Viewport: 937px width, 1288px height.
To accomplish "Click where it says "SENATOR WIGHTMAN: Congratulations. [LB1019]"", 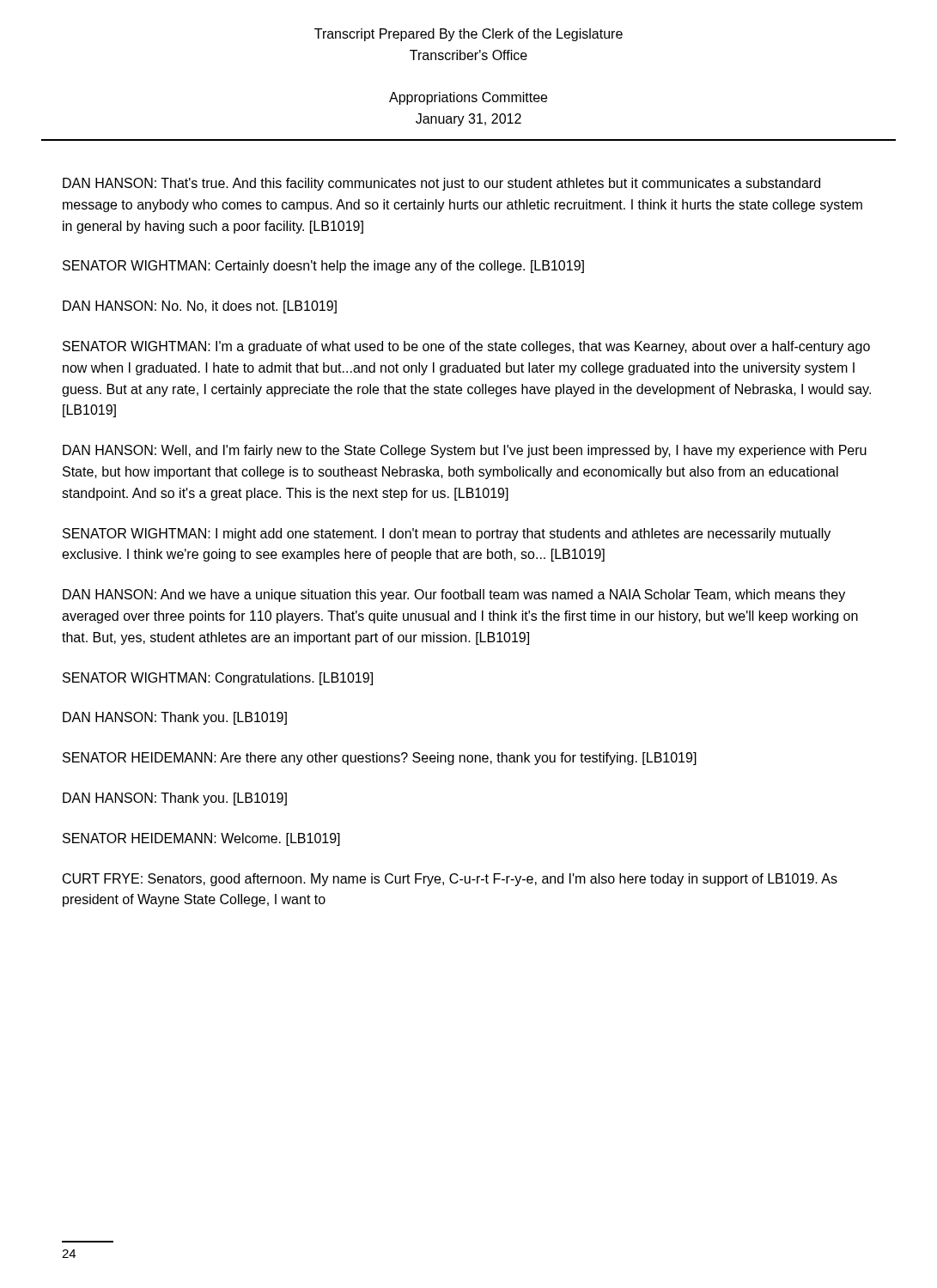I will pos(218,678).
